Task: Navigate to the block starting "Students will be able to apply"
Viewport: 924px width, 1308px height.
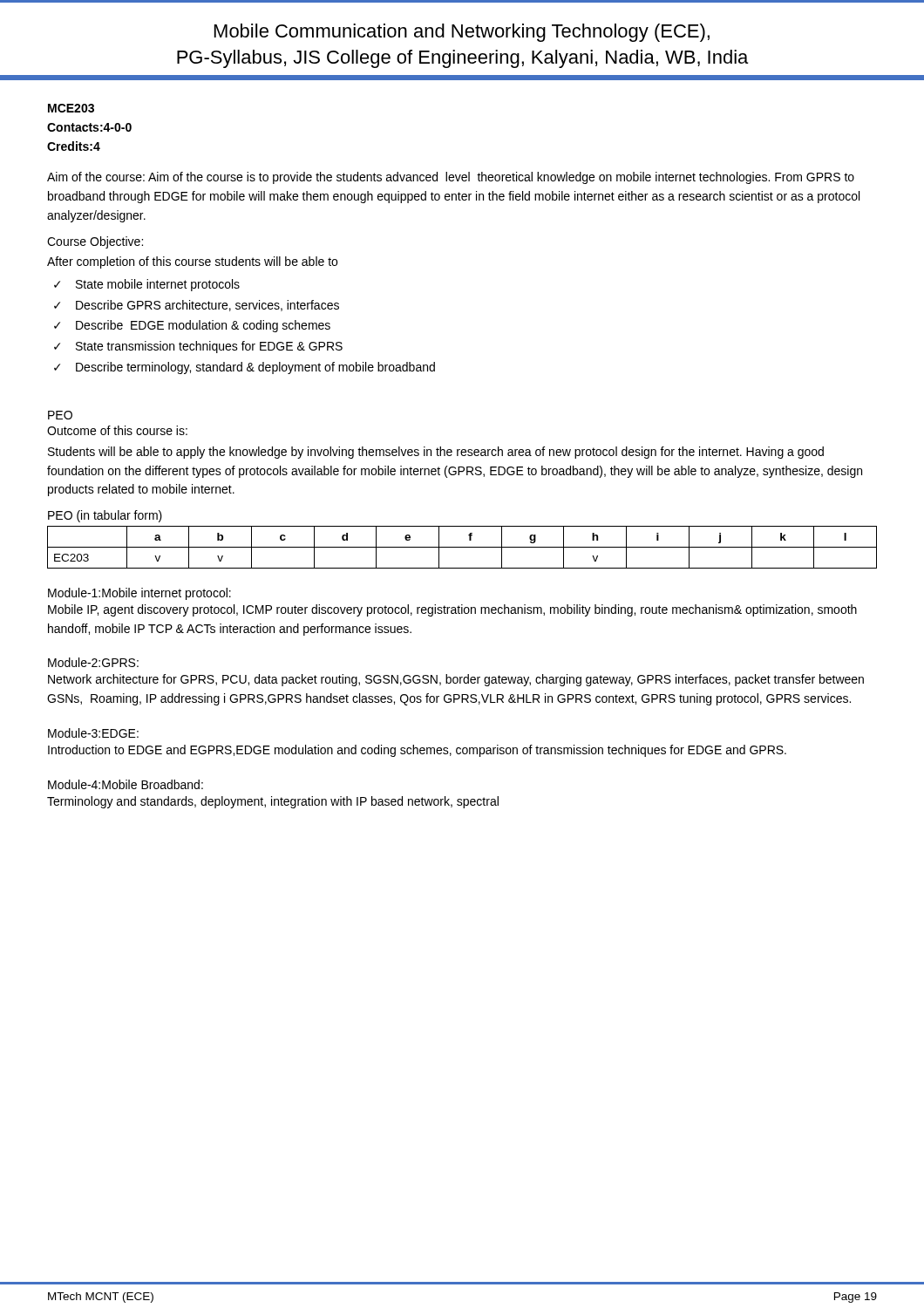Action: coord(462,471)
